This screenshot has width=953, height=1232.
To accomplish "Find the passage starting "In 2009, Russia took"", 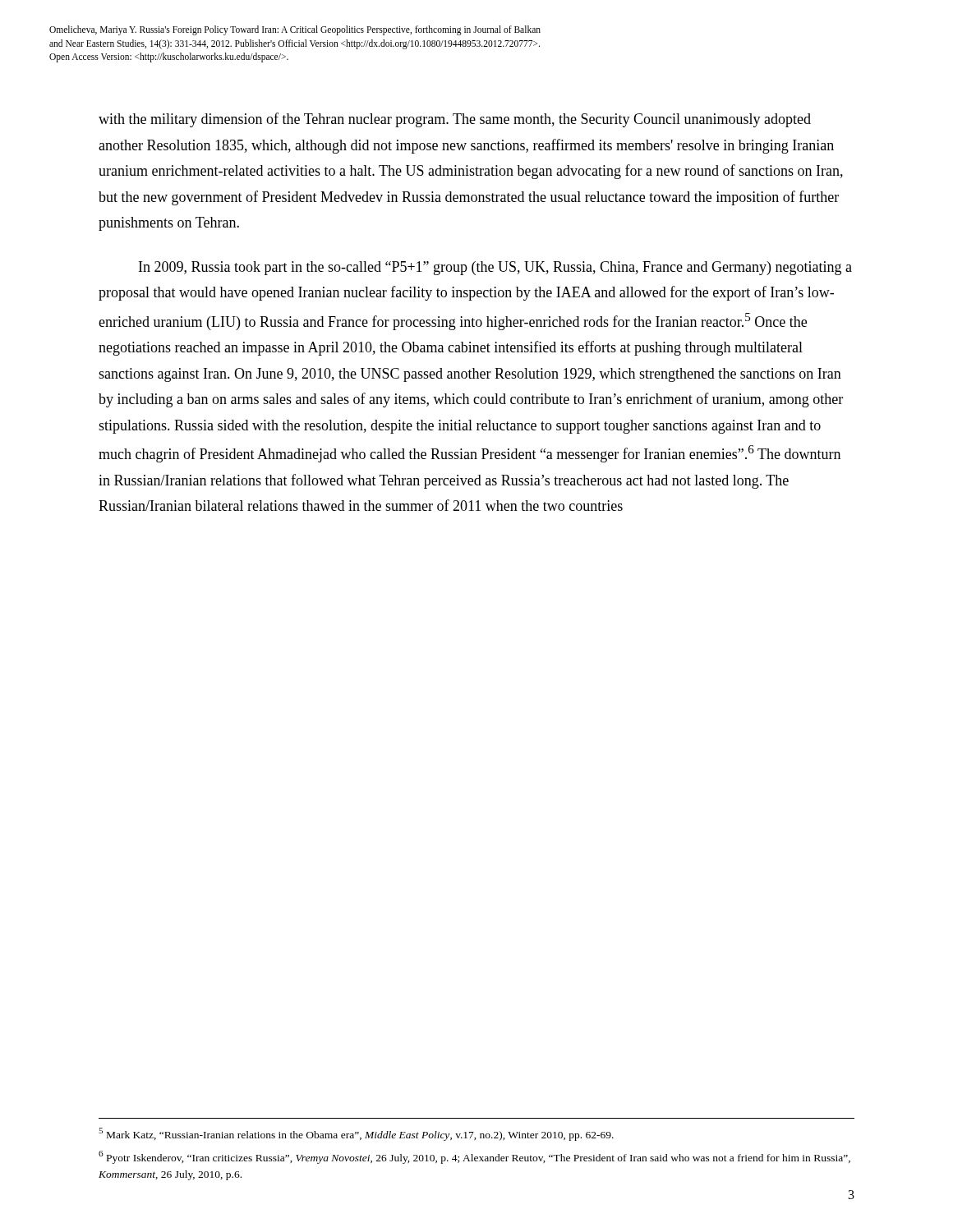I will click(x=475, y=386).
